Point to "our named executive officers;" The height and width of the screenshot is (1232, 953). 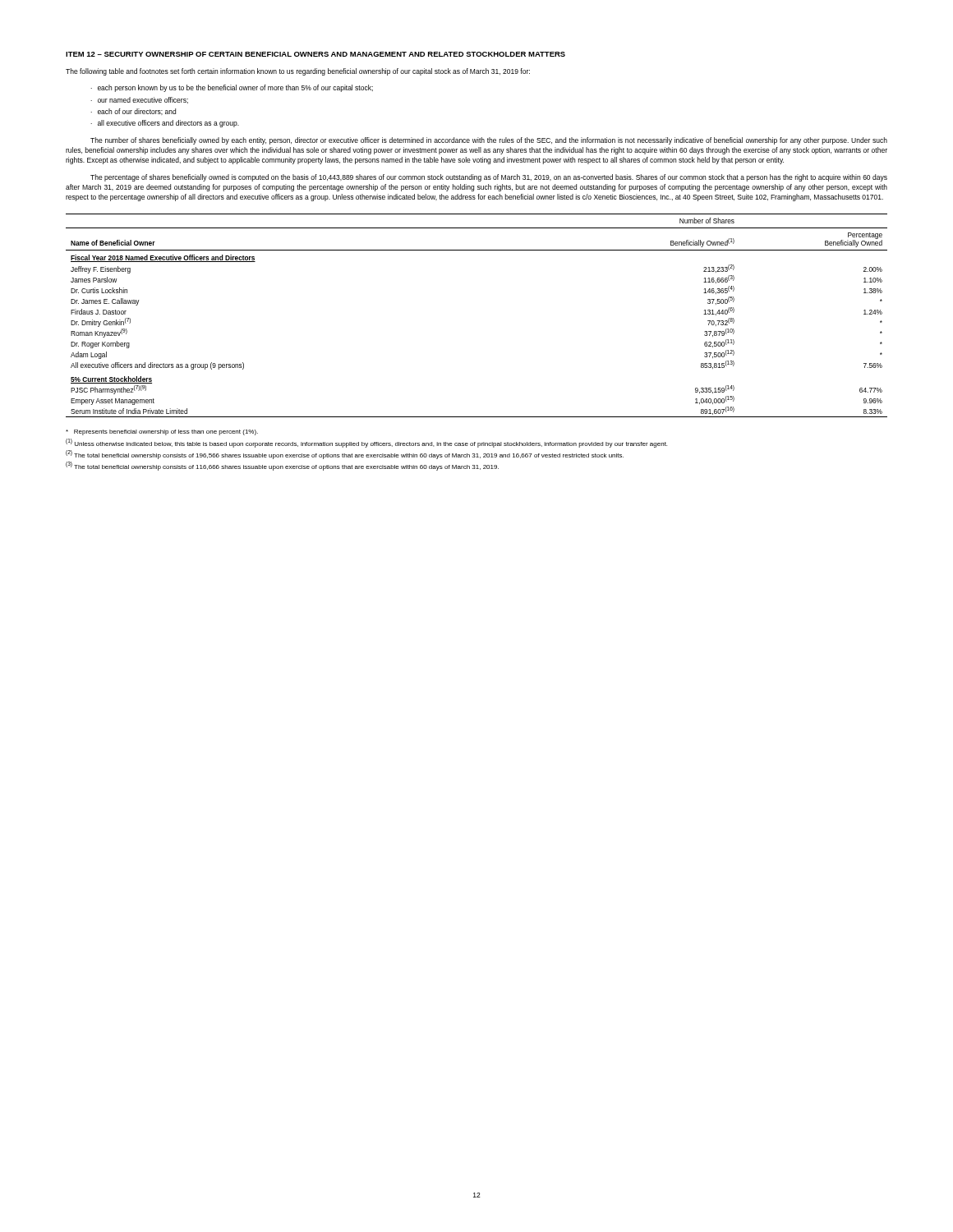[143, 100]
